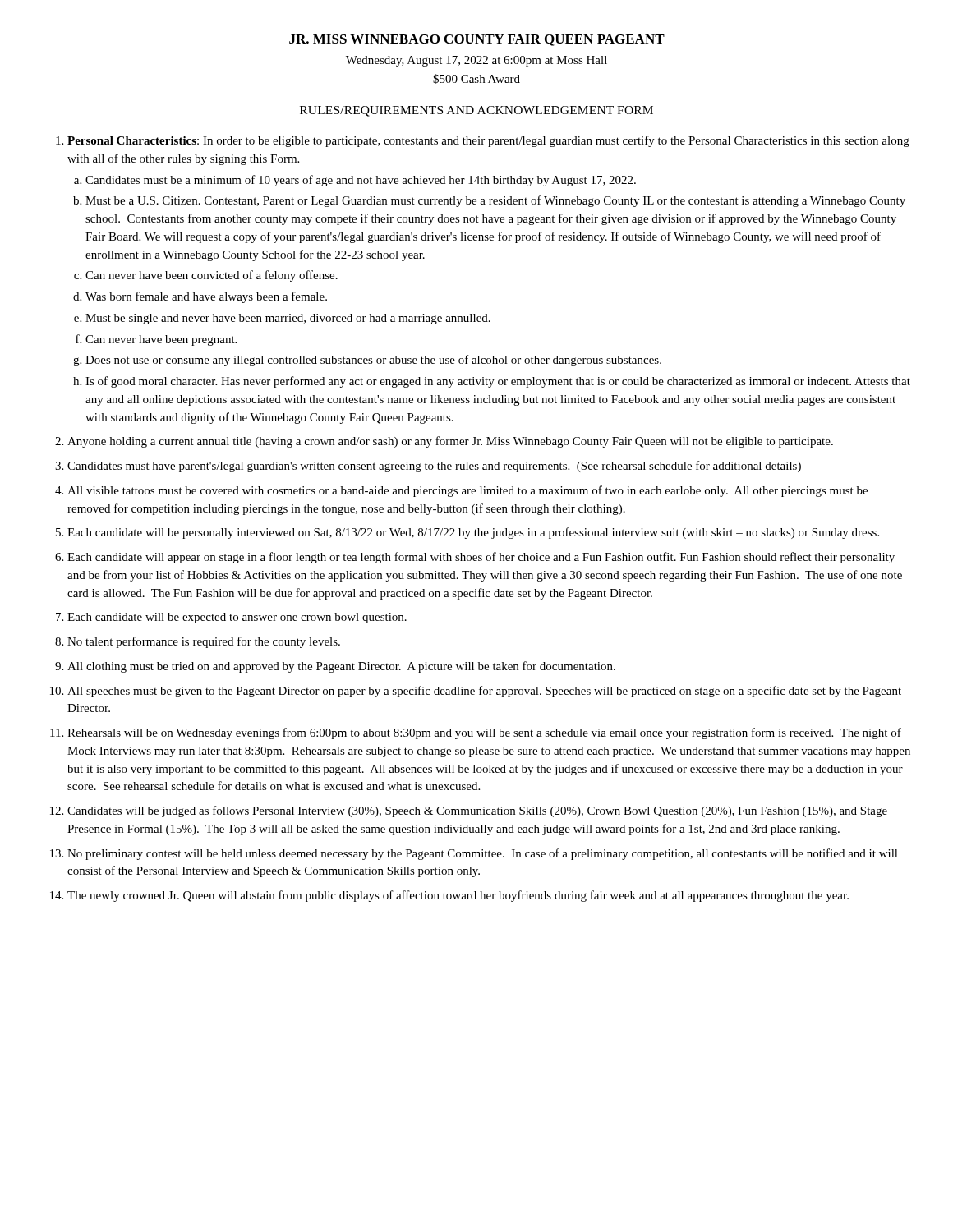953x1232 pixels.
Task: Find the text starting "Candidates must be a minimum"
Action: 361,179
